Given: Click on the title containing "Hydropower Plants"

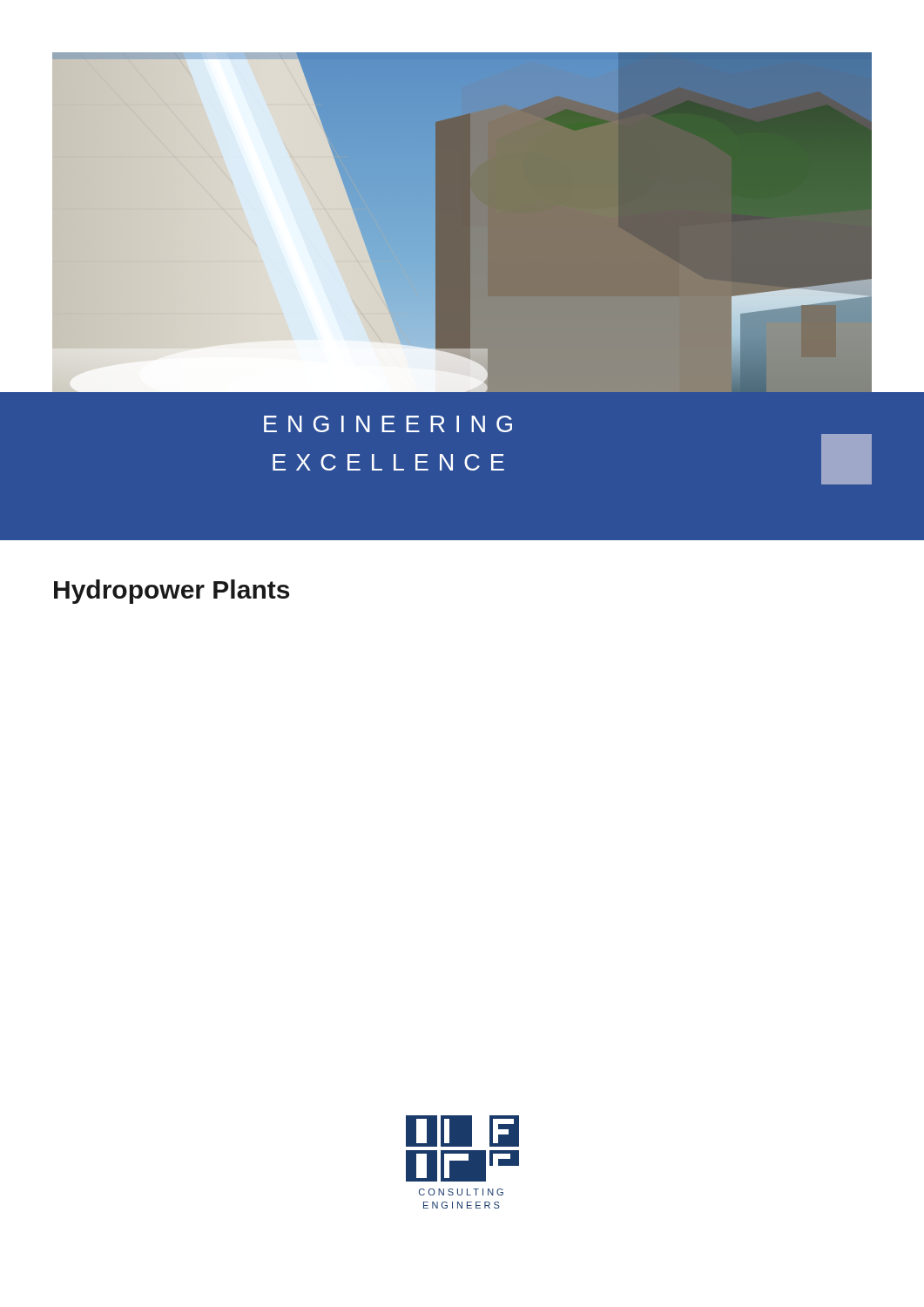Looking at the screenshot, I should point(171,589).
